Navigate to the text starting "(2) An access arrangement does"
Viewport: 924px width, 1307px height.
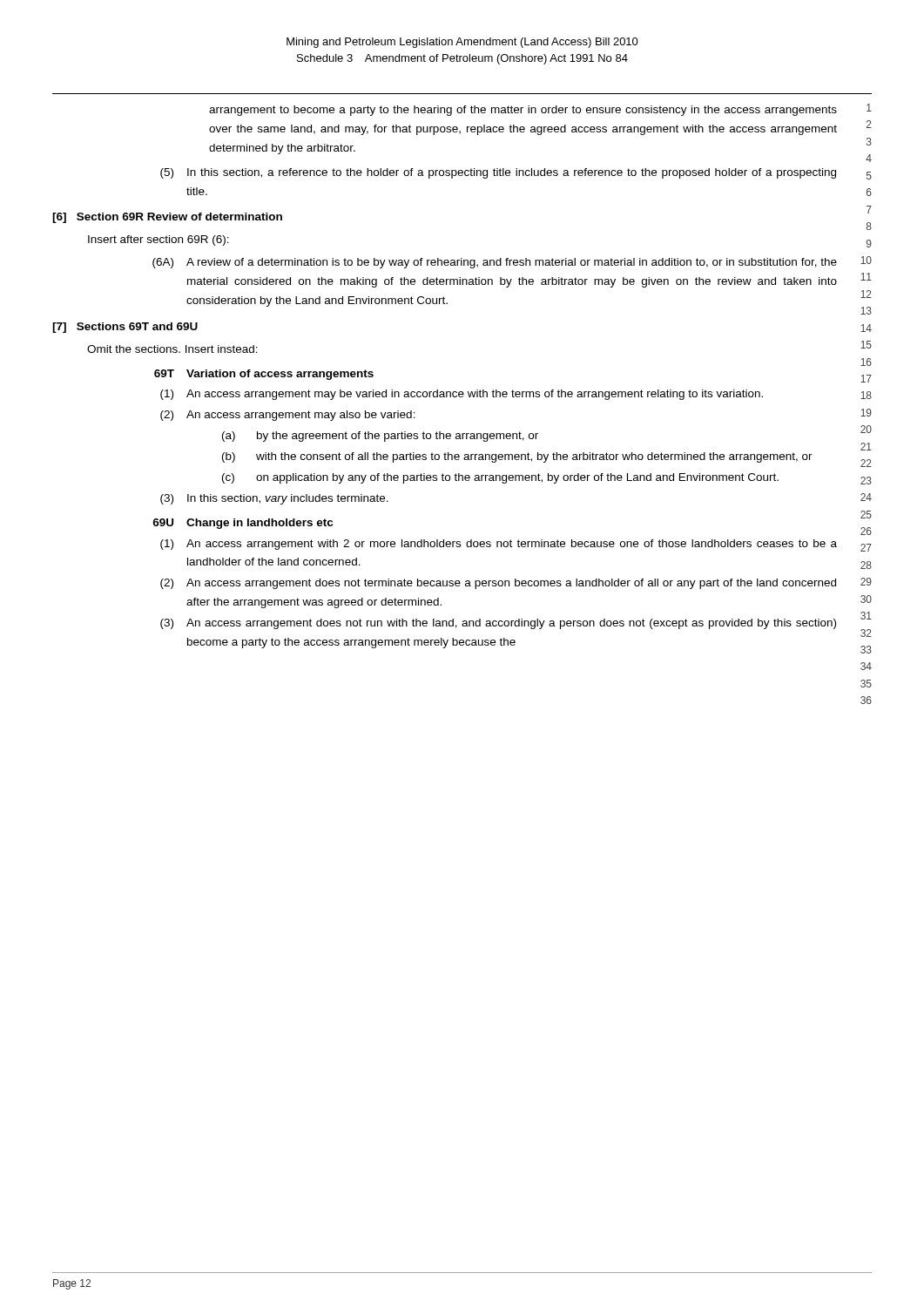pyautogui.click(x=445, y=593)
